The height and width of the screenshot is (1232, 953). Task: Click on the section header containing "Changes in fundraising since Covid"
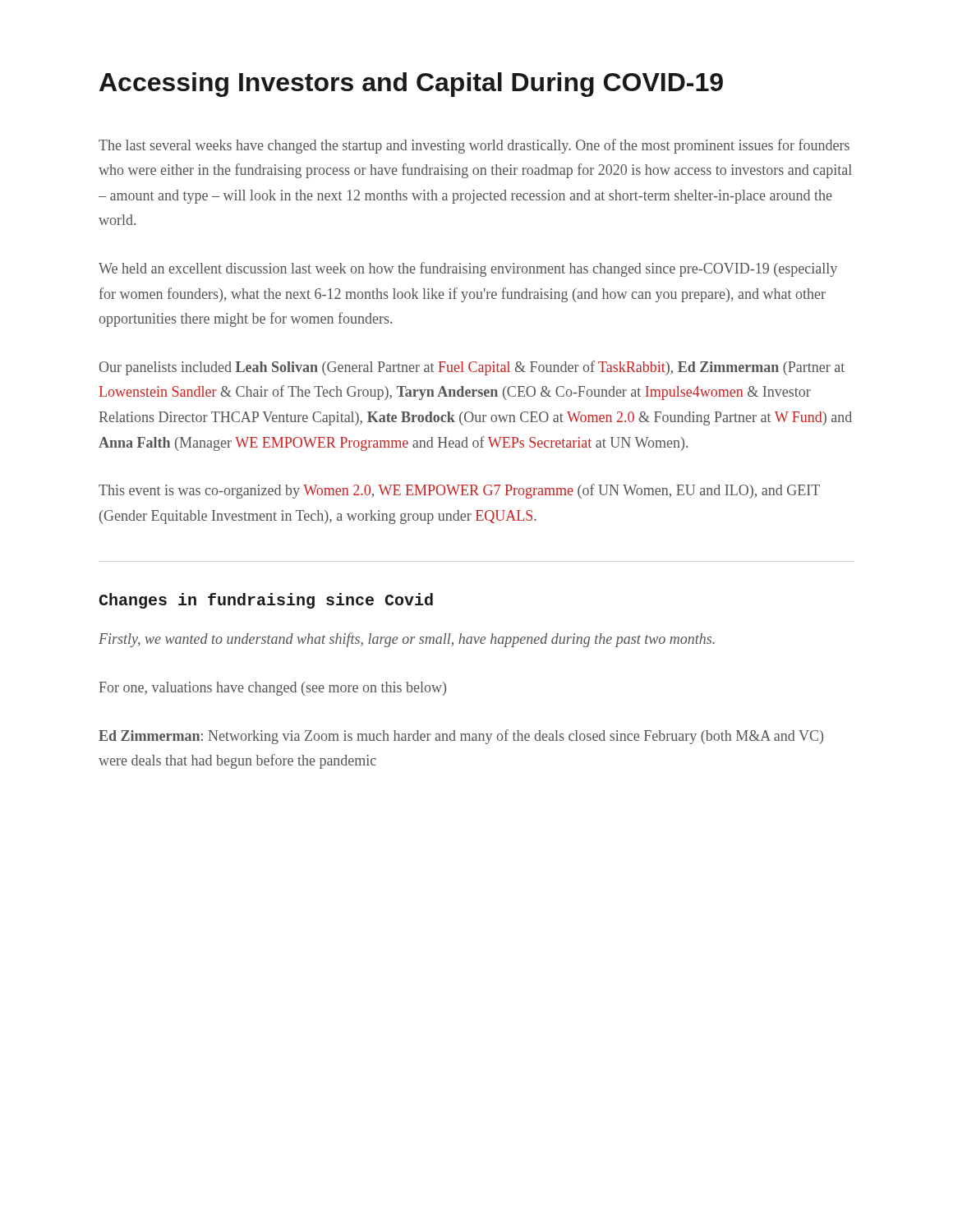pos(266,601)
